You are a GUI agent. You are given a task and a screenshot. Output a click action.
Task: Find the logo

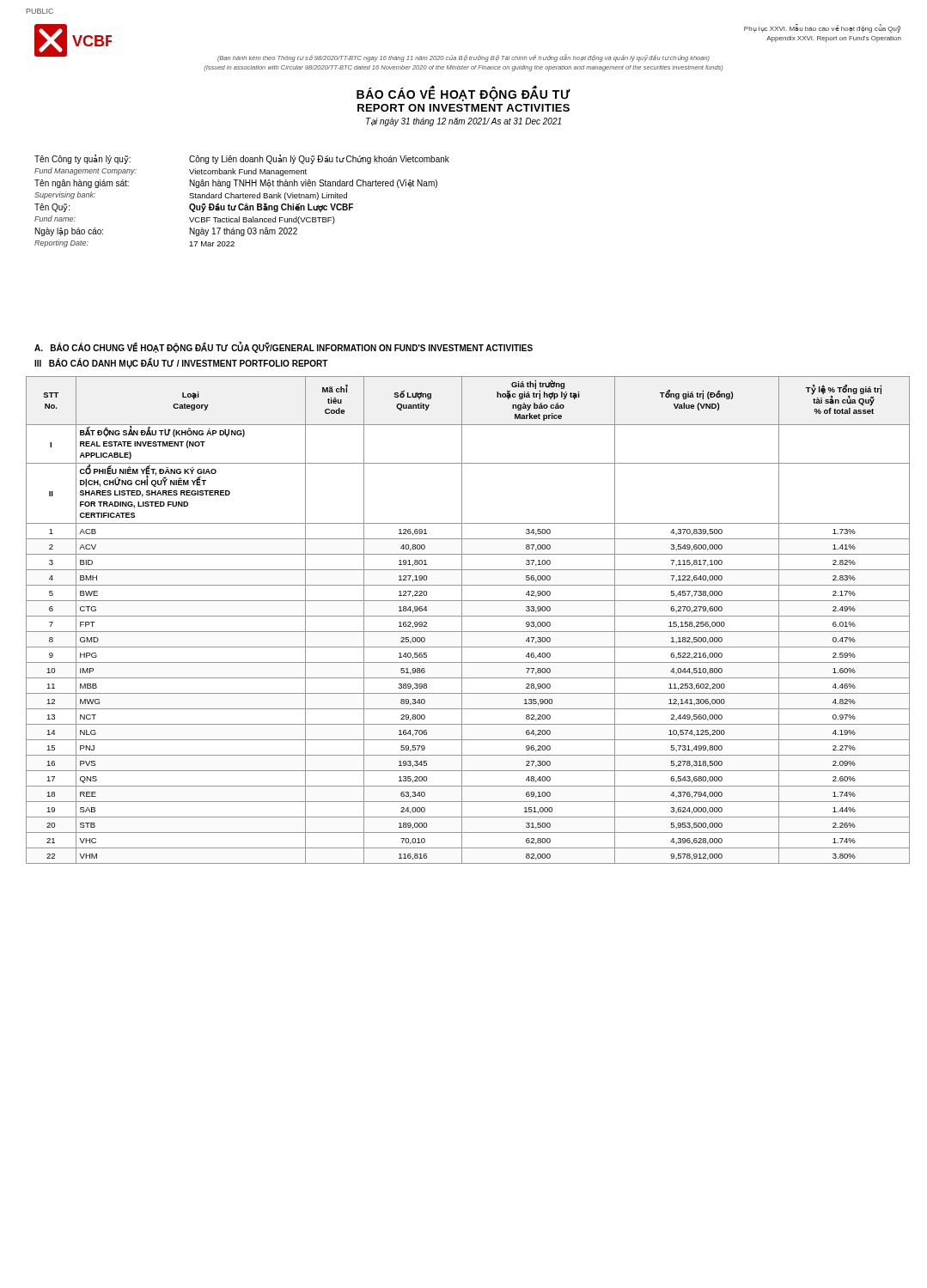click(x=73, y=41)
